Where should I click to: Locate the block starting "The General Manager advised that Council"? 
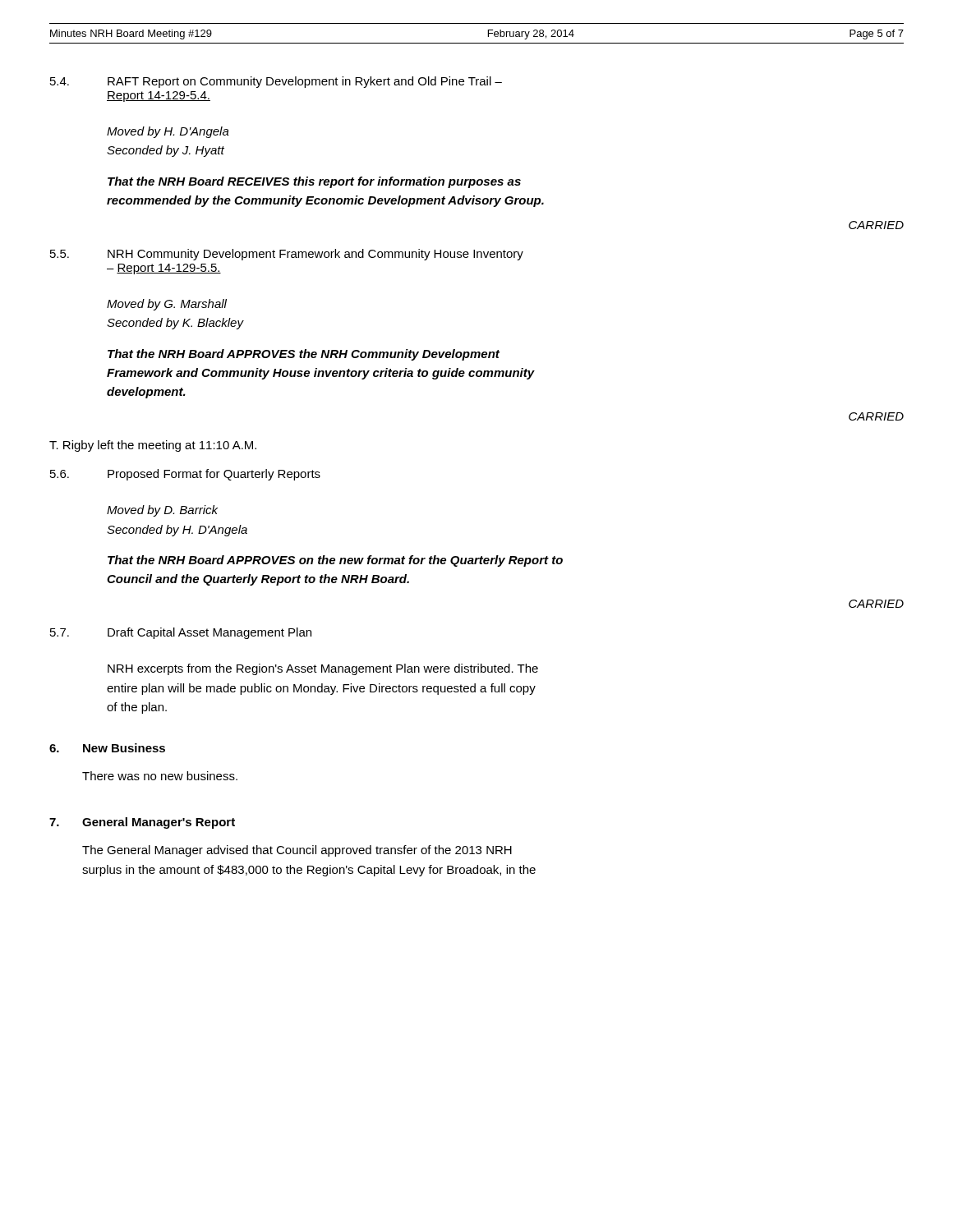point(493,860)
